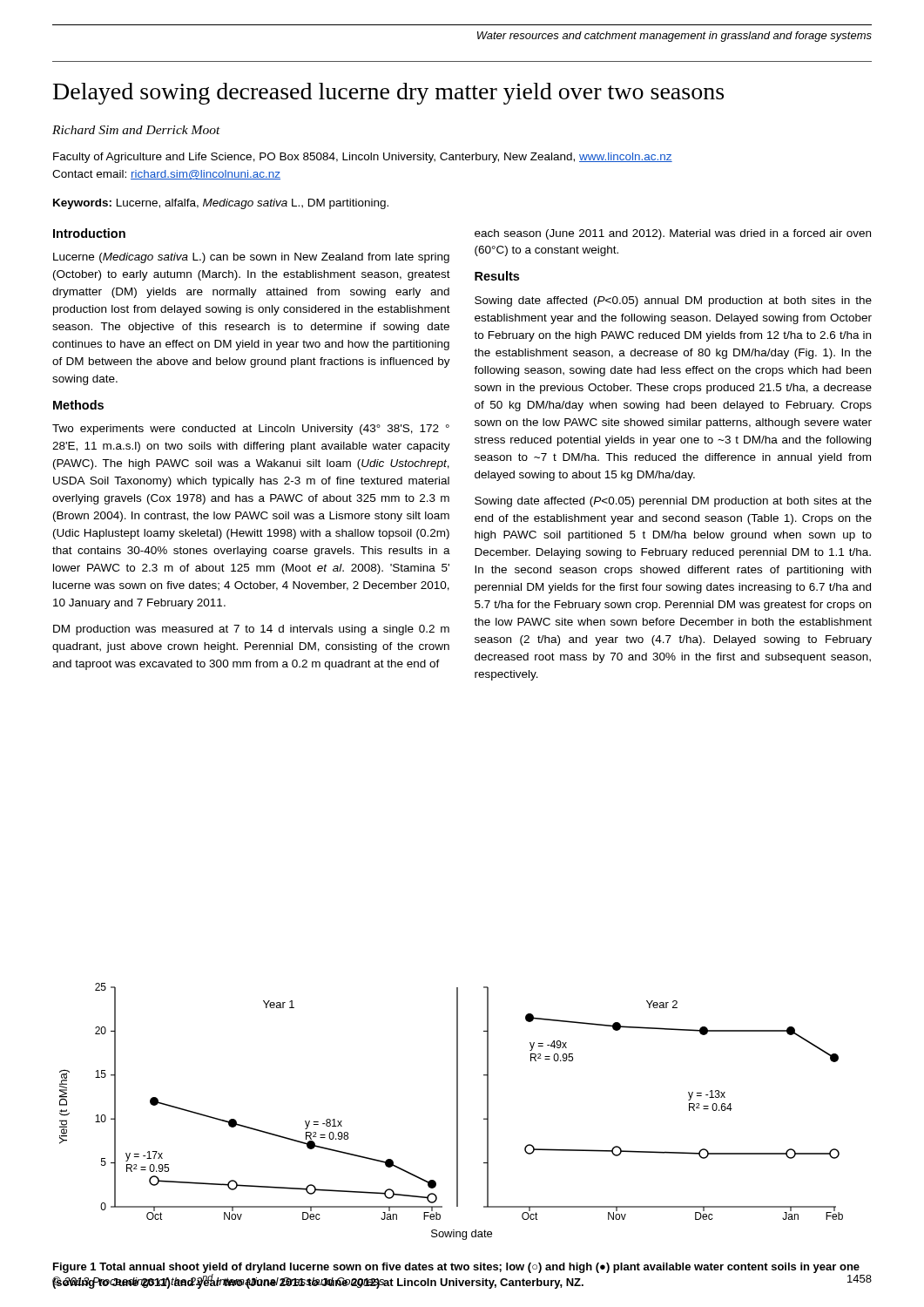
Task: Find the line chart
Action: pos(462,1111)
